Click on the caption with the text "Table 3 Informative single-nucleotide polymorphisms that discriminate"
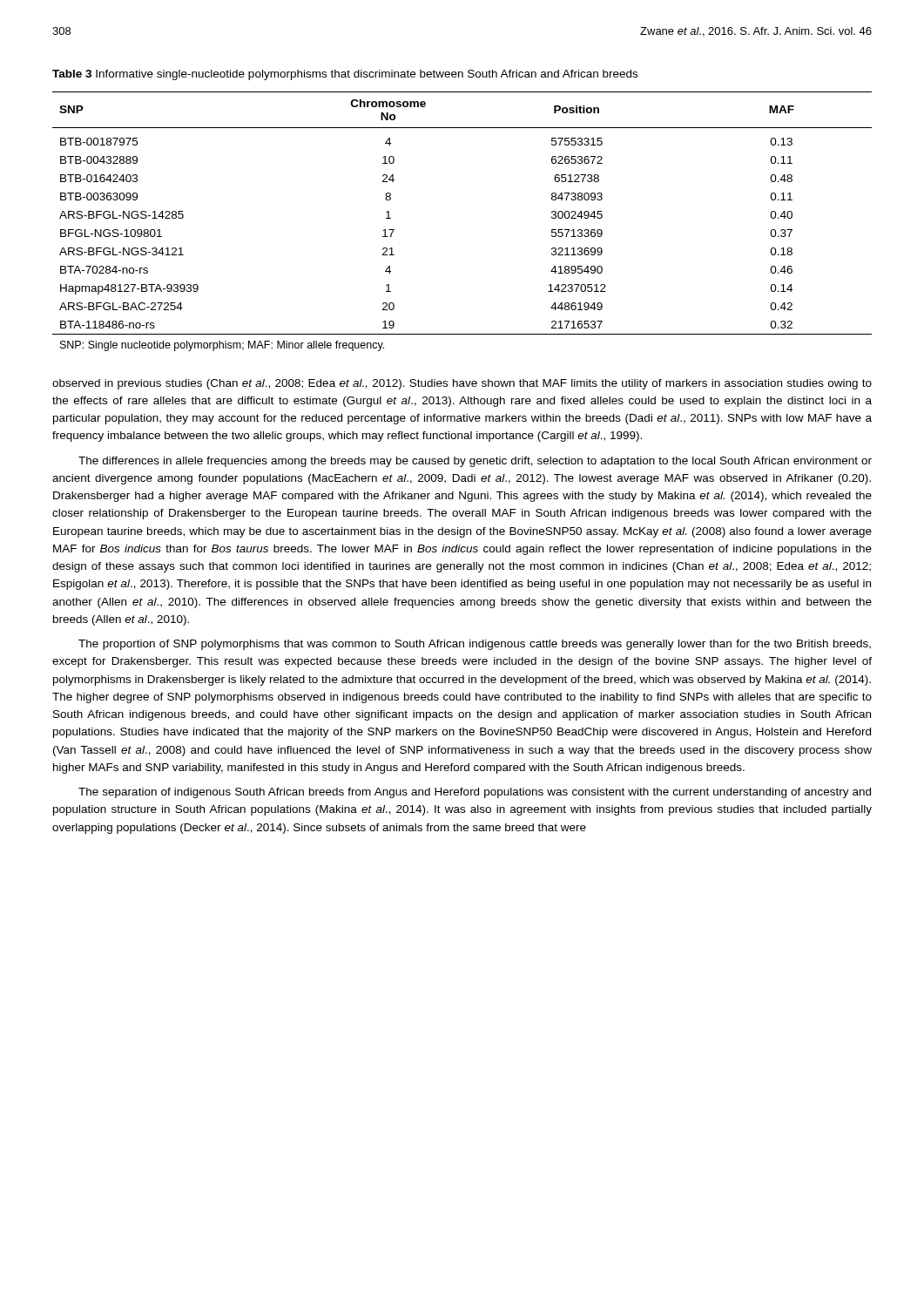Viewport: 924px width, 1307px height. [345, 74]
